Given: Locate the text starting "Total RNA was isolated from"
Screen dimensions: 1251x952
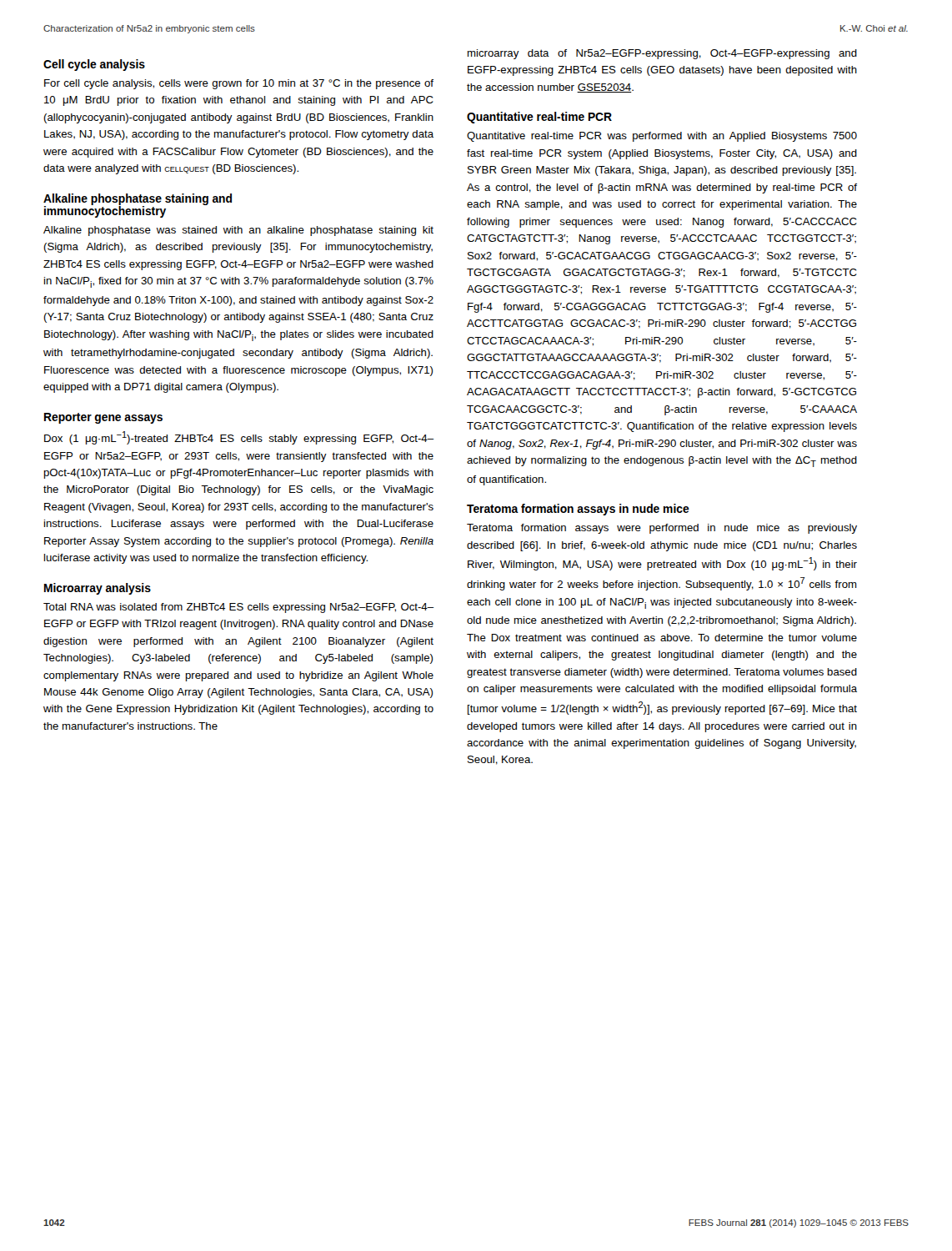Looking at the screenshot, I should tap(238, 666).
